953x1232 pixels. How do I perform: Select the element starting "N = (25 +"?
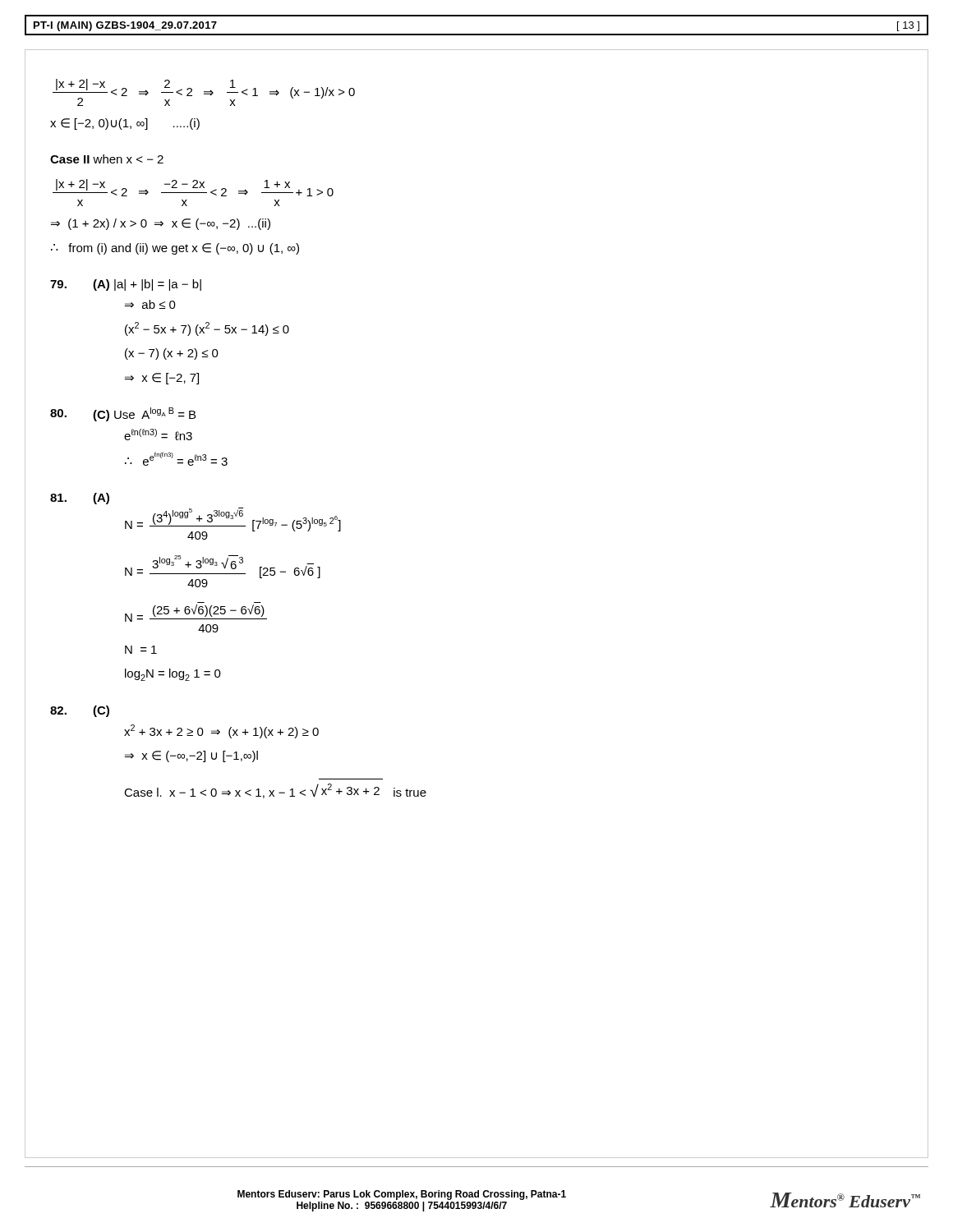pyautogui.click(x=196, y=619)
